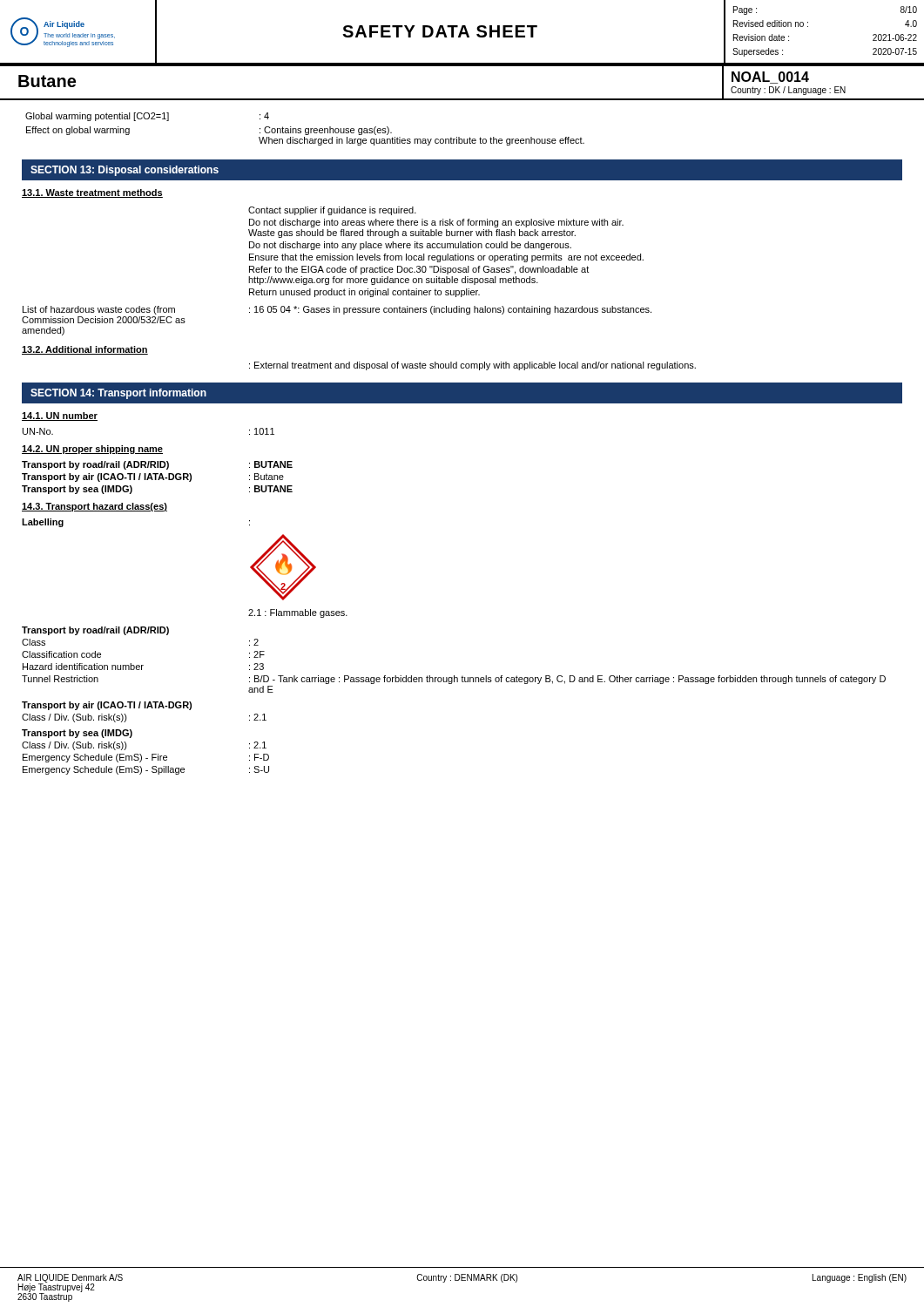The width and height of the screenshot is (924, 1307).
Task: Navigate to the passage starting "UN-No. : 1011"
Action: coord(42,431)
